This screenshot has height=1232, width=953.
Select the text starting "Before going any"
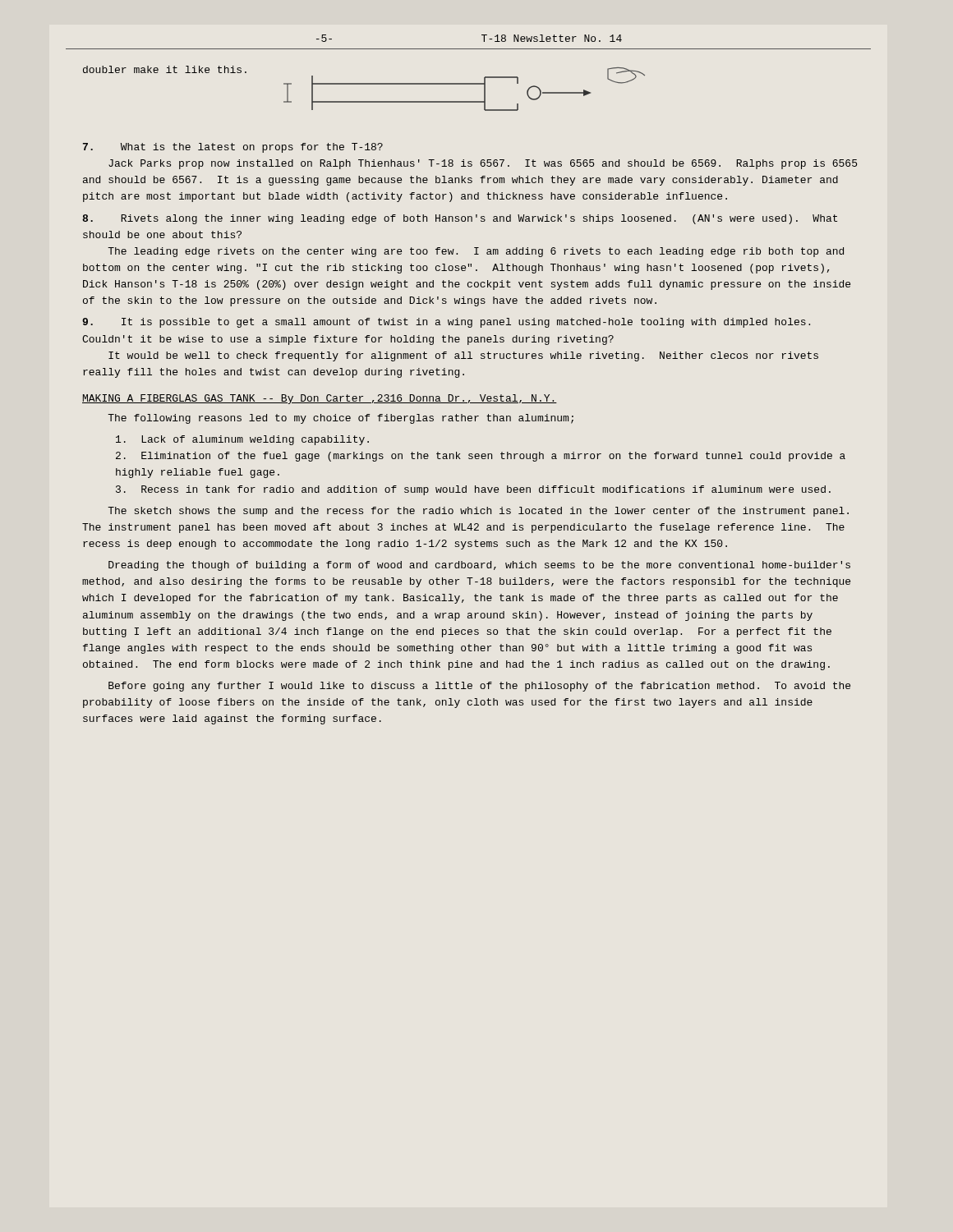coord(467,703)
